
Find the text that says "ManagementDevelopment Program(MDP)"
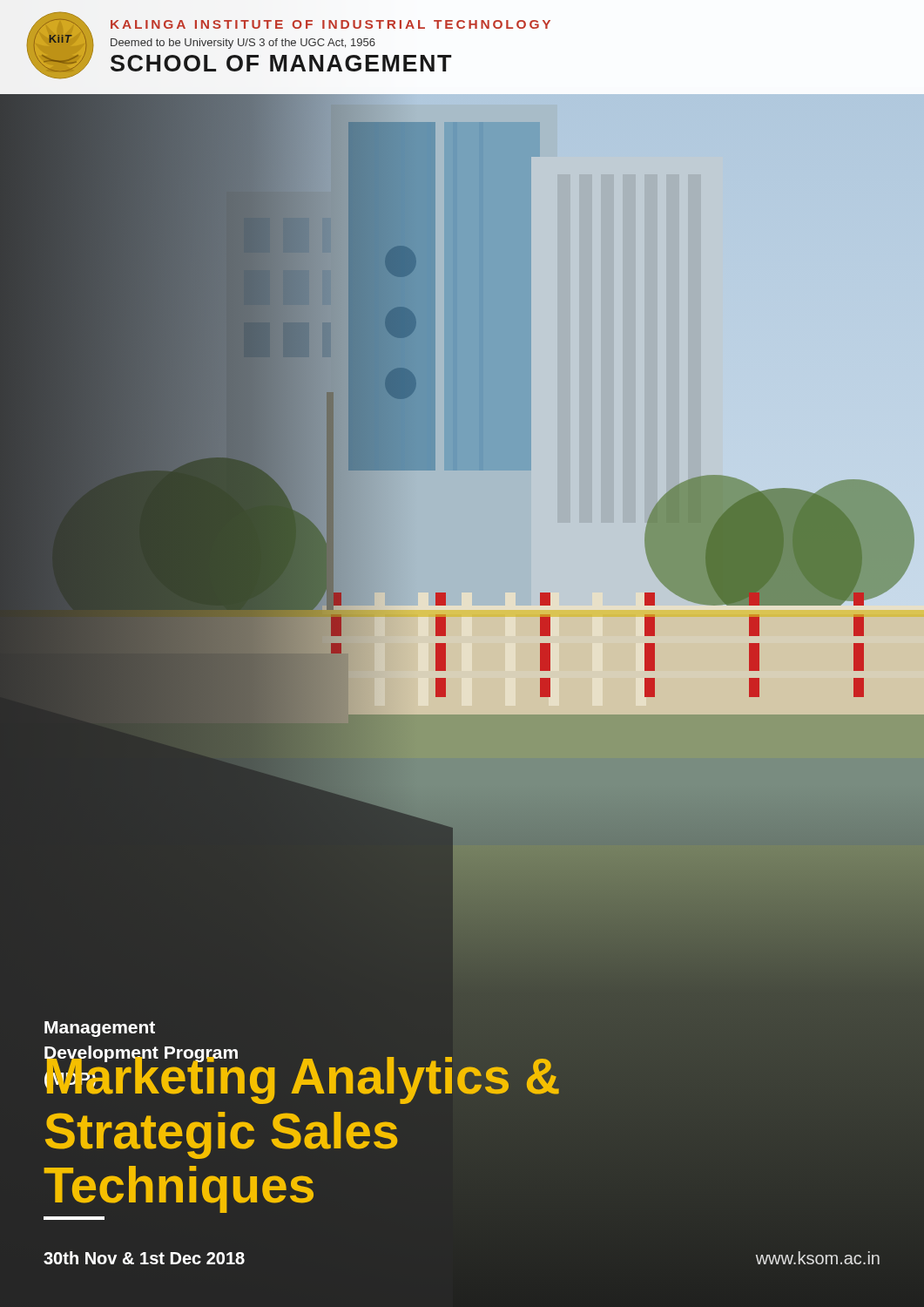click(x=141, y=1052)
